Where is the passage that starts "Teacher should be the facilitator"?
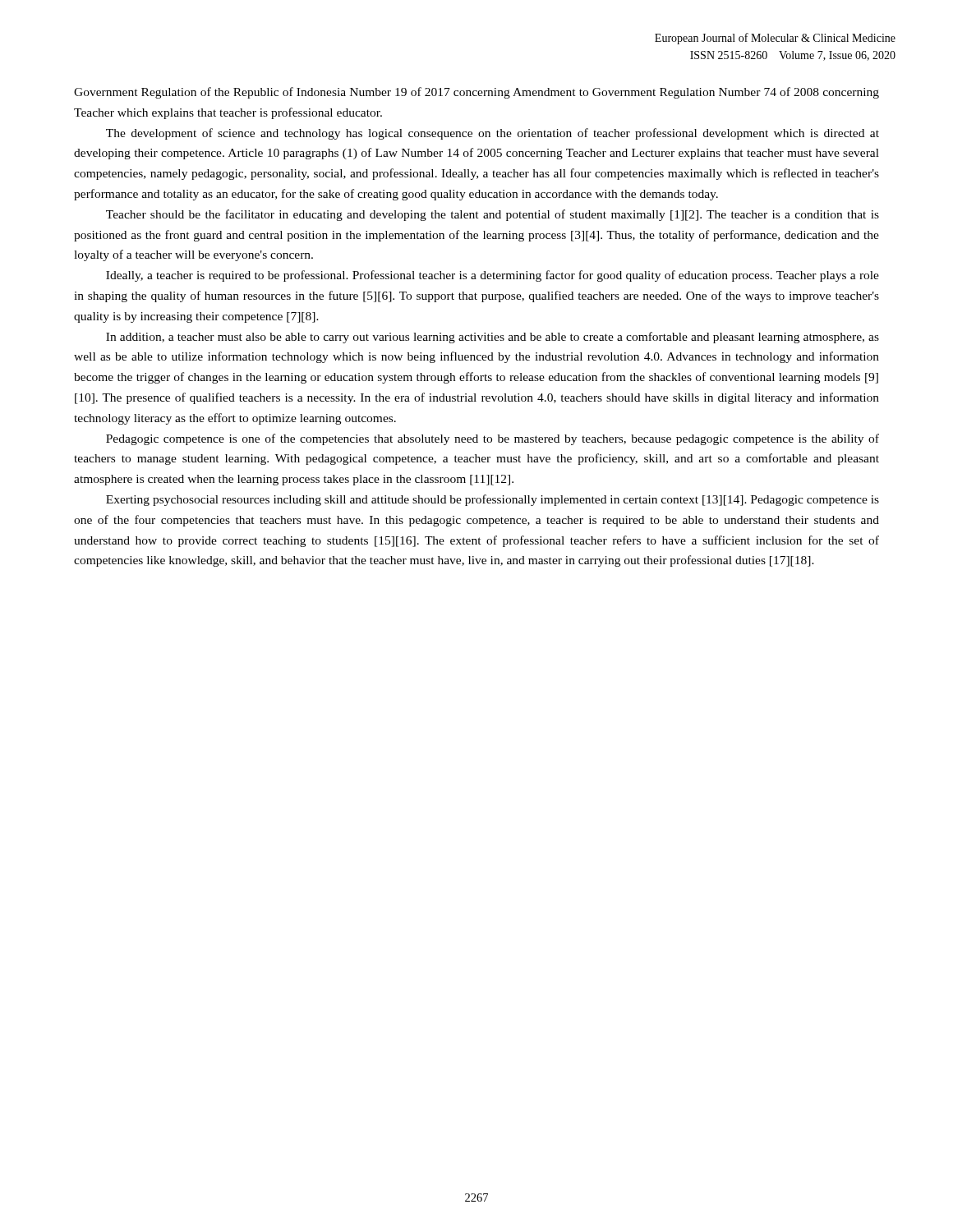 click(476, 235)
